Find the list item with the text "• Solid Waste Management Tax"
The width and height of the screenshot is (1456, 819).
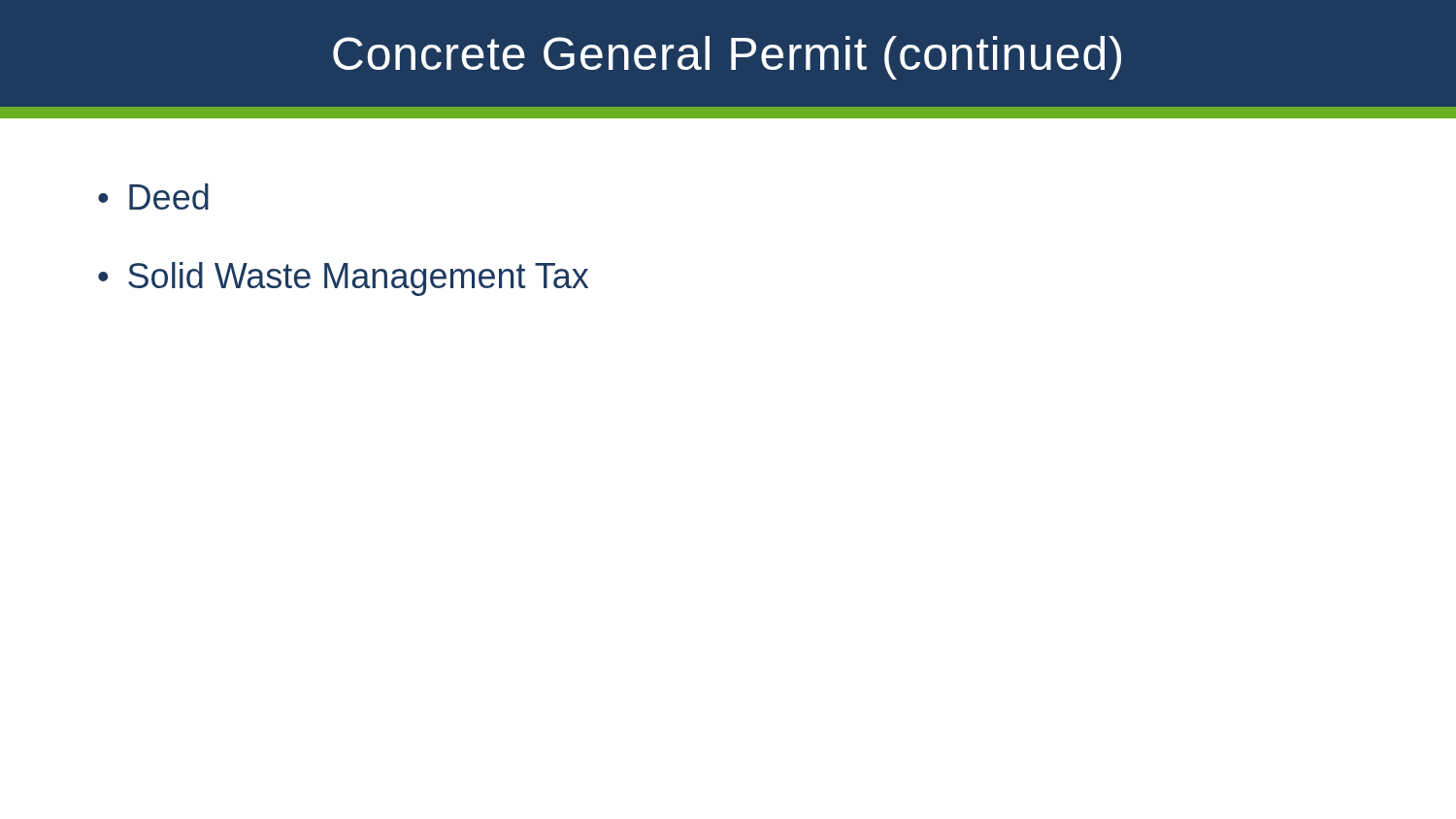click(x=343, y=276)
